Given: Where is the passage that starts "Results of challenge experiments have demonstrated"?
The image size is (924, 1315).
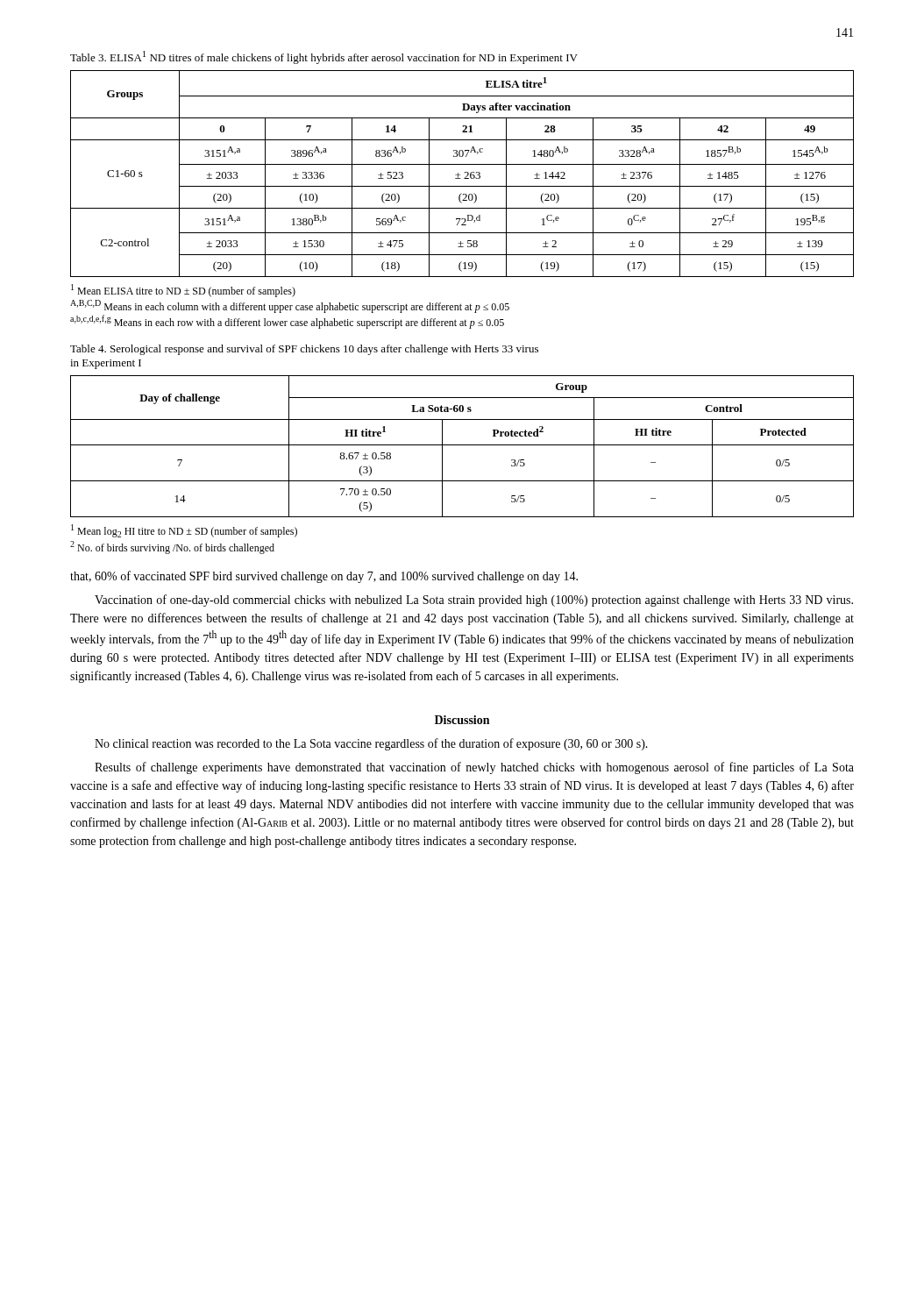Looking at the screenshot, I should [462, 804].
